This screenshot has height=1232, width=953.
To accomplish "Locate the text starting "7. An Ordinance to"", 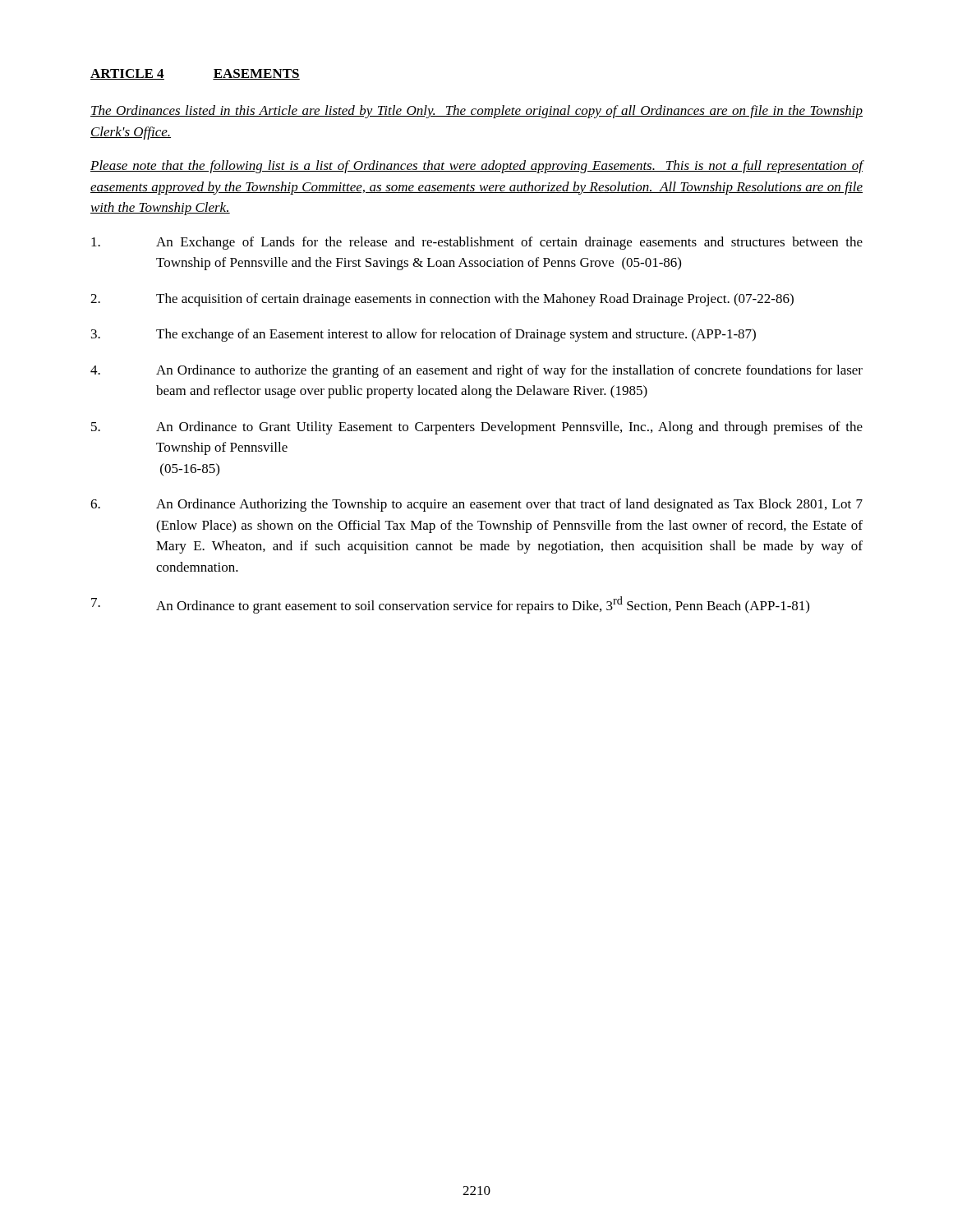I will point(476,604).
